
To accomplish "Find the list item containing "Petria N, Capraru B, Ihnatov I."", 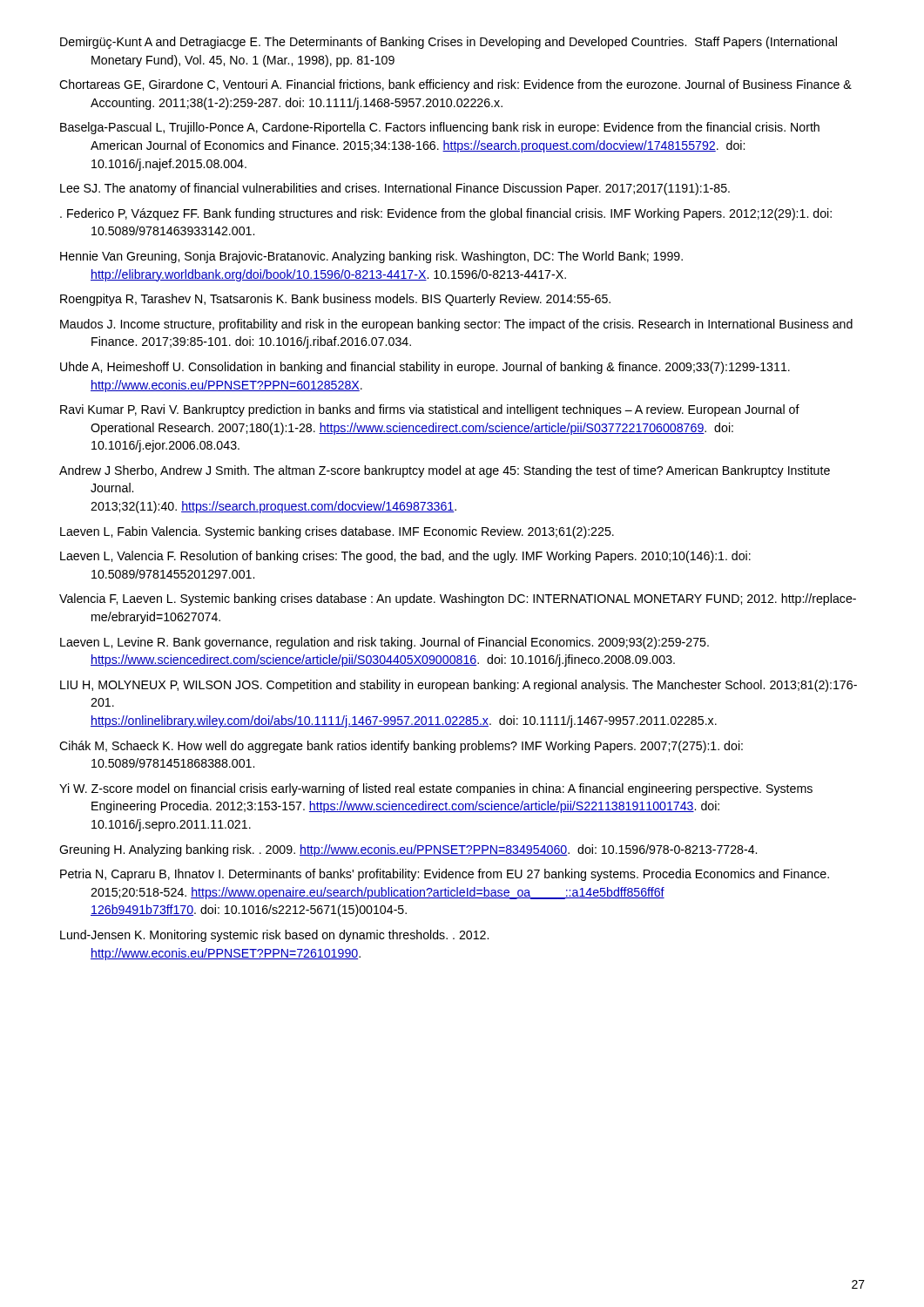I will click(445, 892).
